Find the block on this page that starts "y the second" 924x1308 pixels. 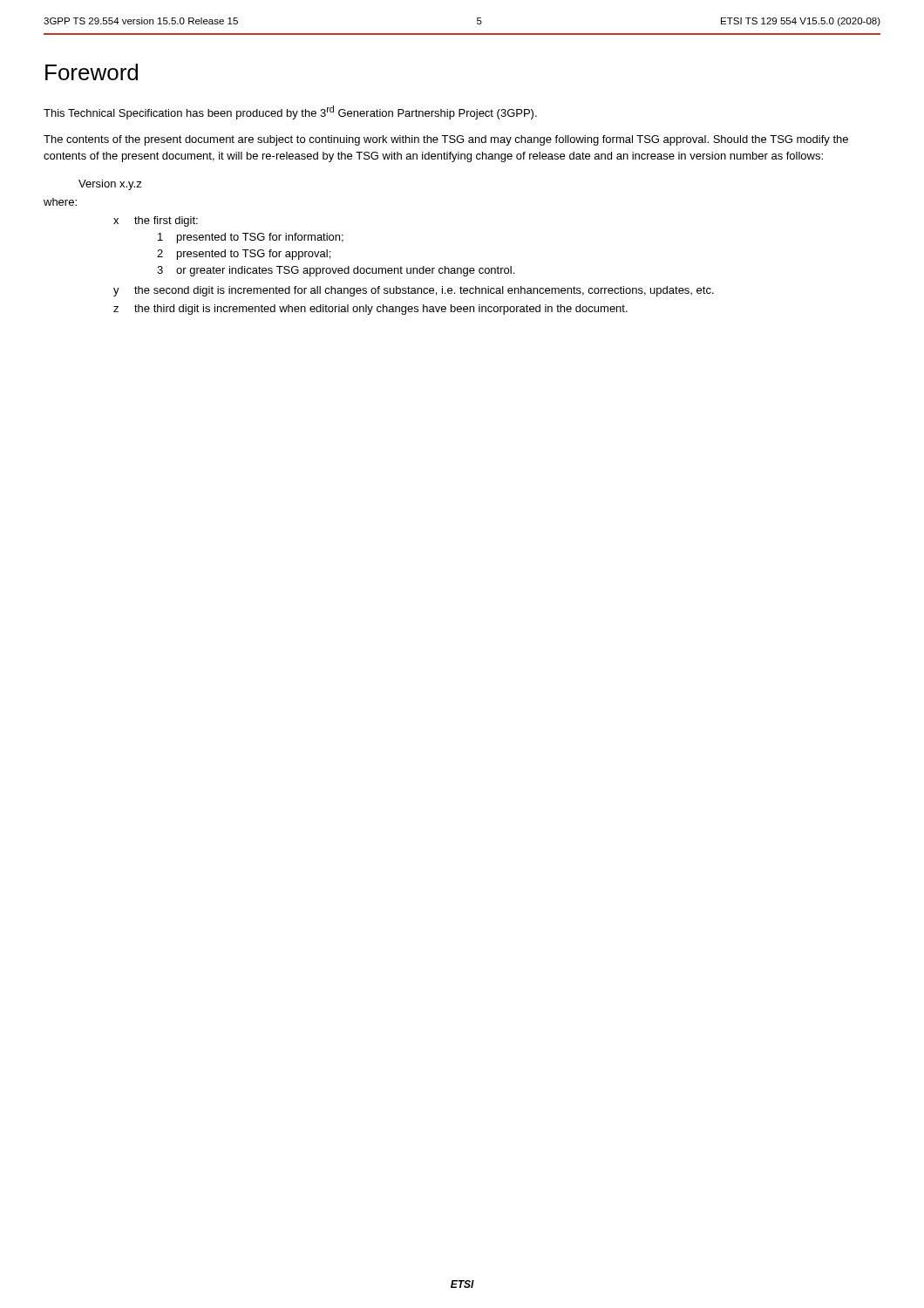coord(414,290)
